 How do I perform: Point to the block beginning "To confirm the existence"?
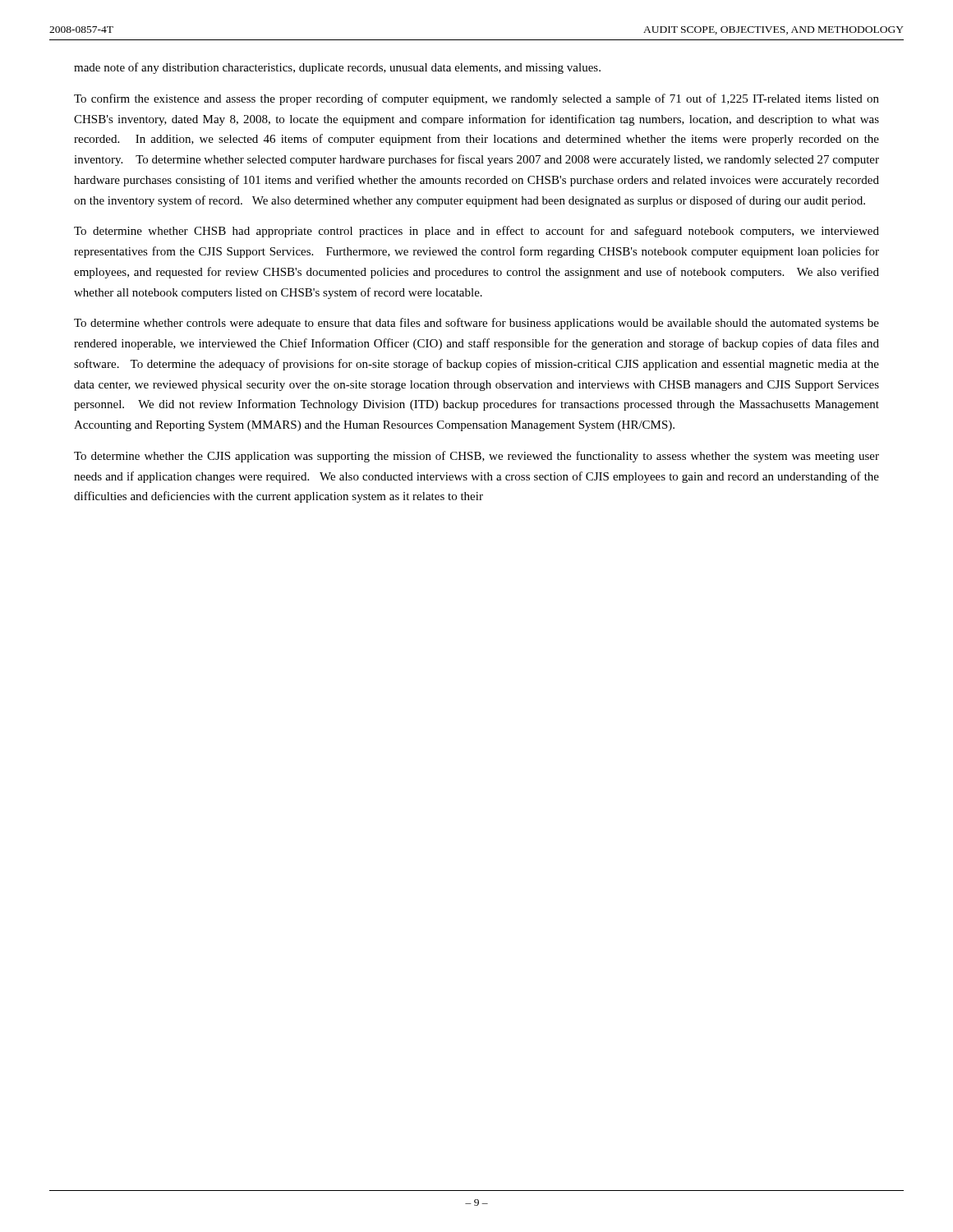click(x=476, y=149)
